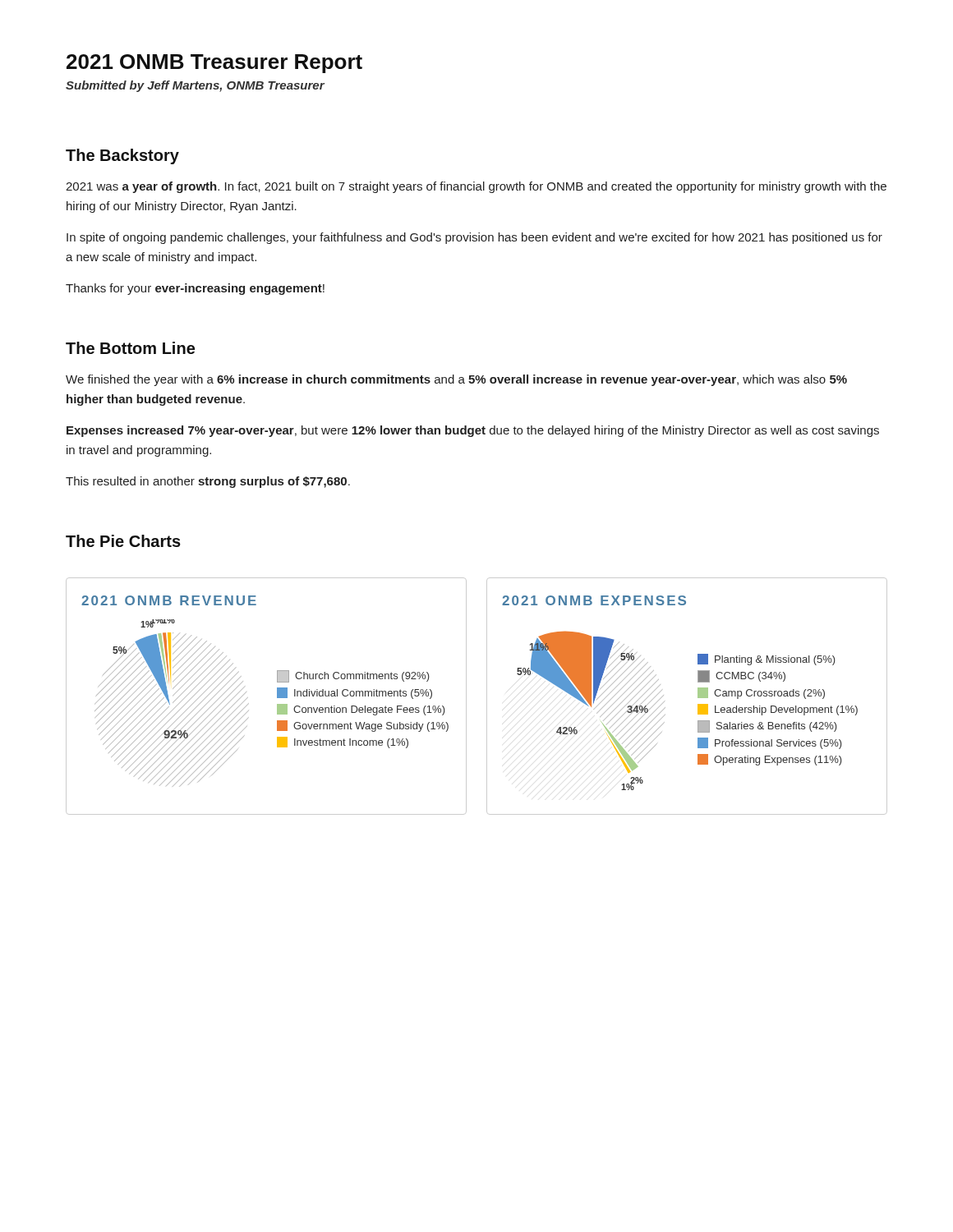Locate the region starting "2021 was a year of"
This screenshot has width=953, height=1232.
[476, 196]
